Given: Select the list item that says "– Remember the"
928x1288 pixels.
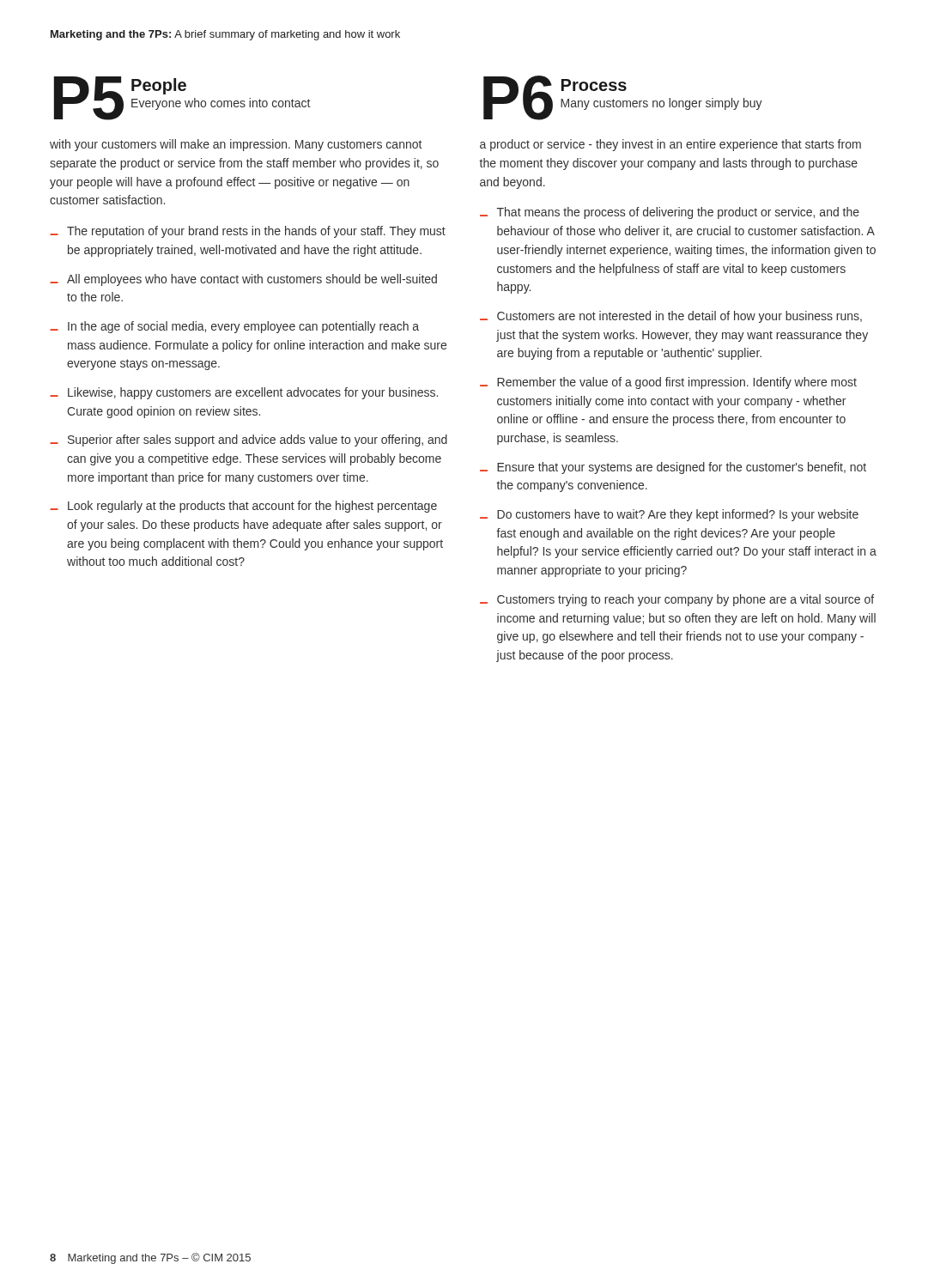Looking at the screenshot, I should click(679, 411).
